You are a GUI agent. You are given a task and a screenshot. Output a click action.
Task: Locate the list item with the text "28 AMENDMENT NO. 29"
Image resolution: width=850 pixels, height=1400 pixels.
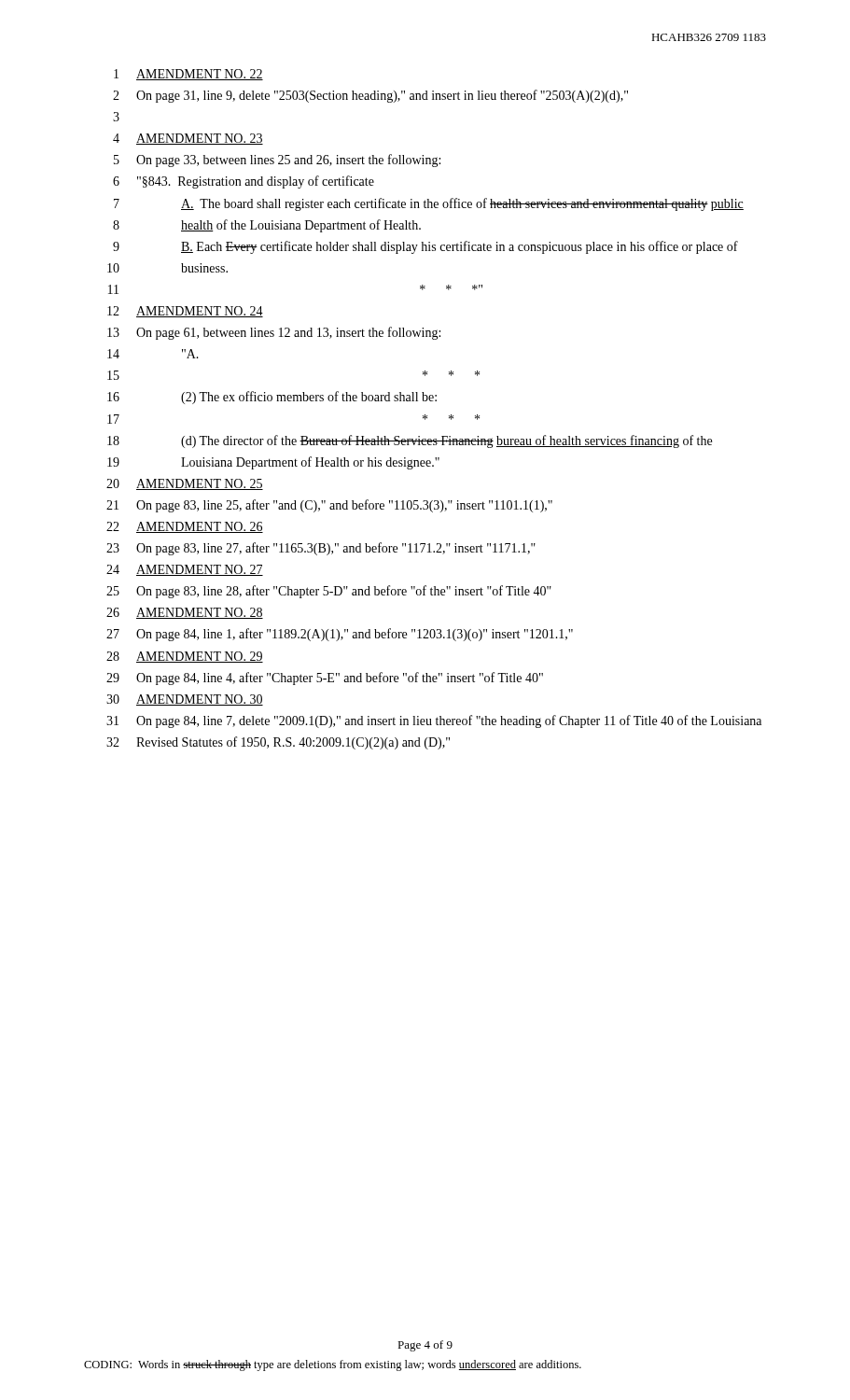coord(185,657)
